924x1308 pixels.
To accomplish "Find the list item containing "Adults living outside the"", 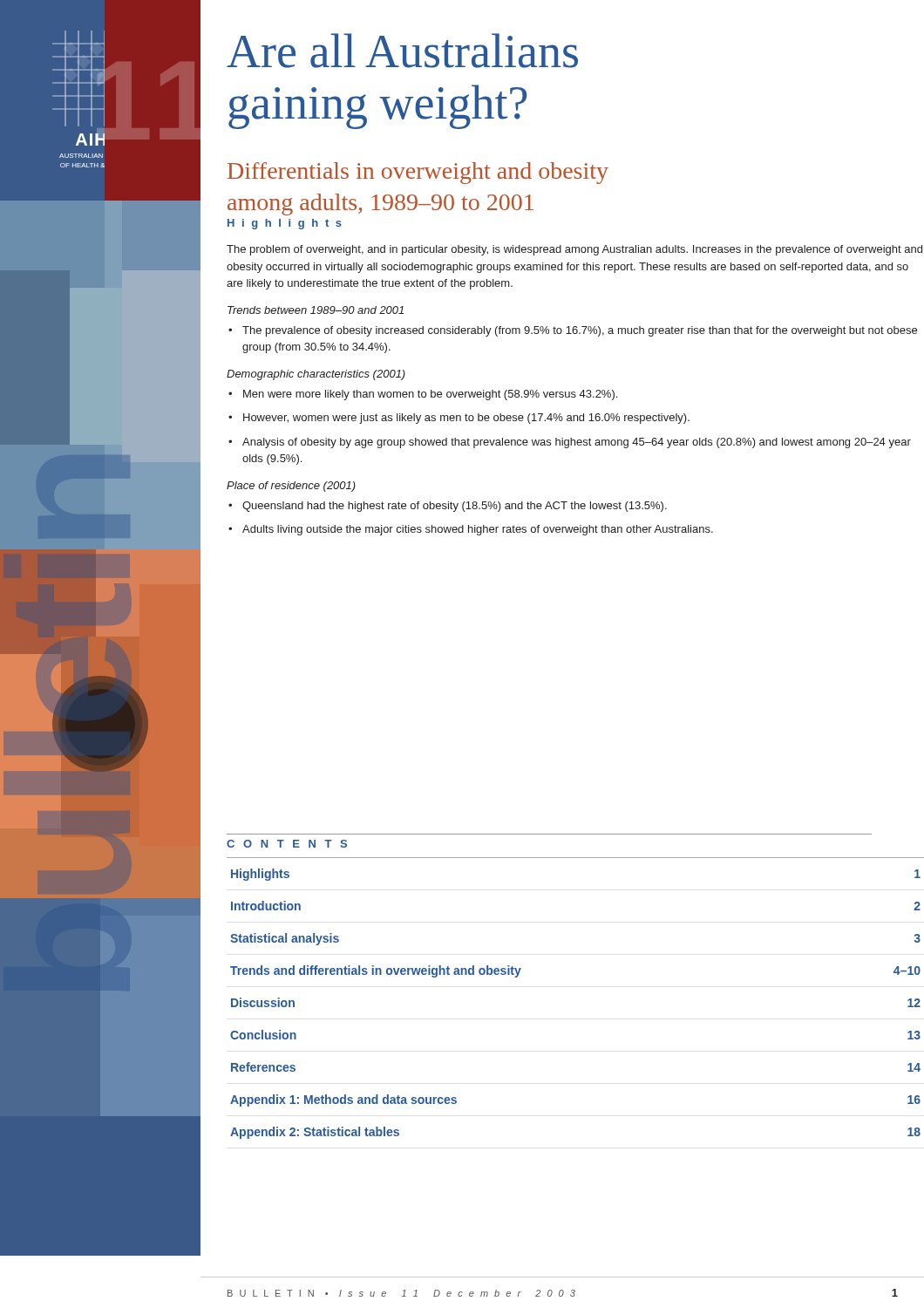I will coord(575,529).
